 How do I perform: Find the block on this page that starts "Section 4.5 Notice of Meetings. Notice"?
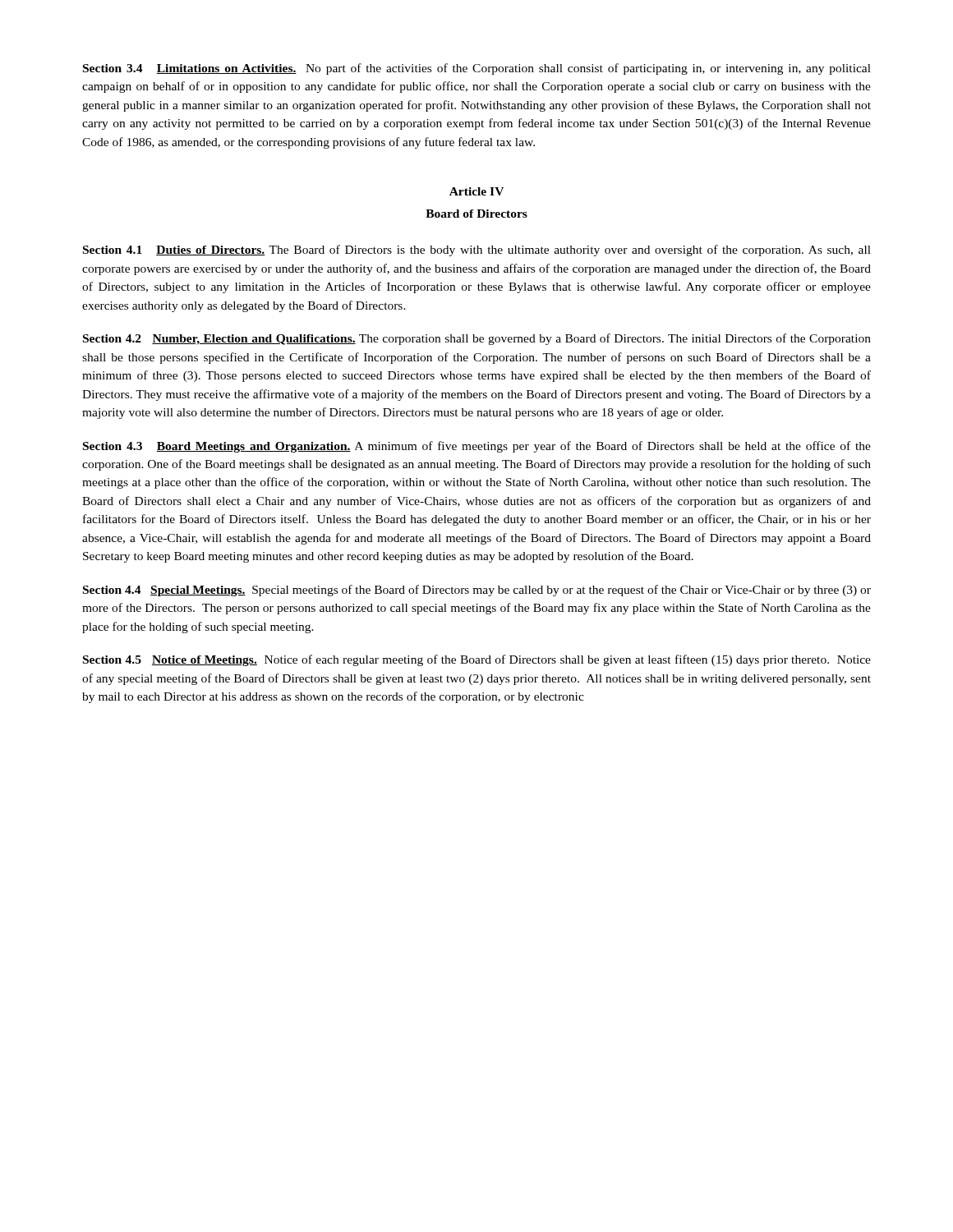click(476, 678)
